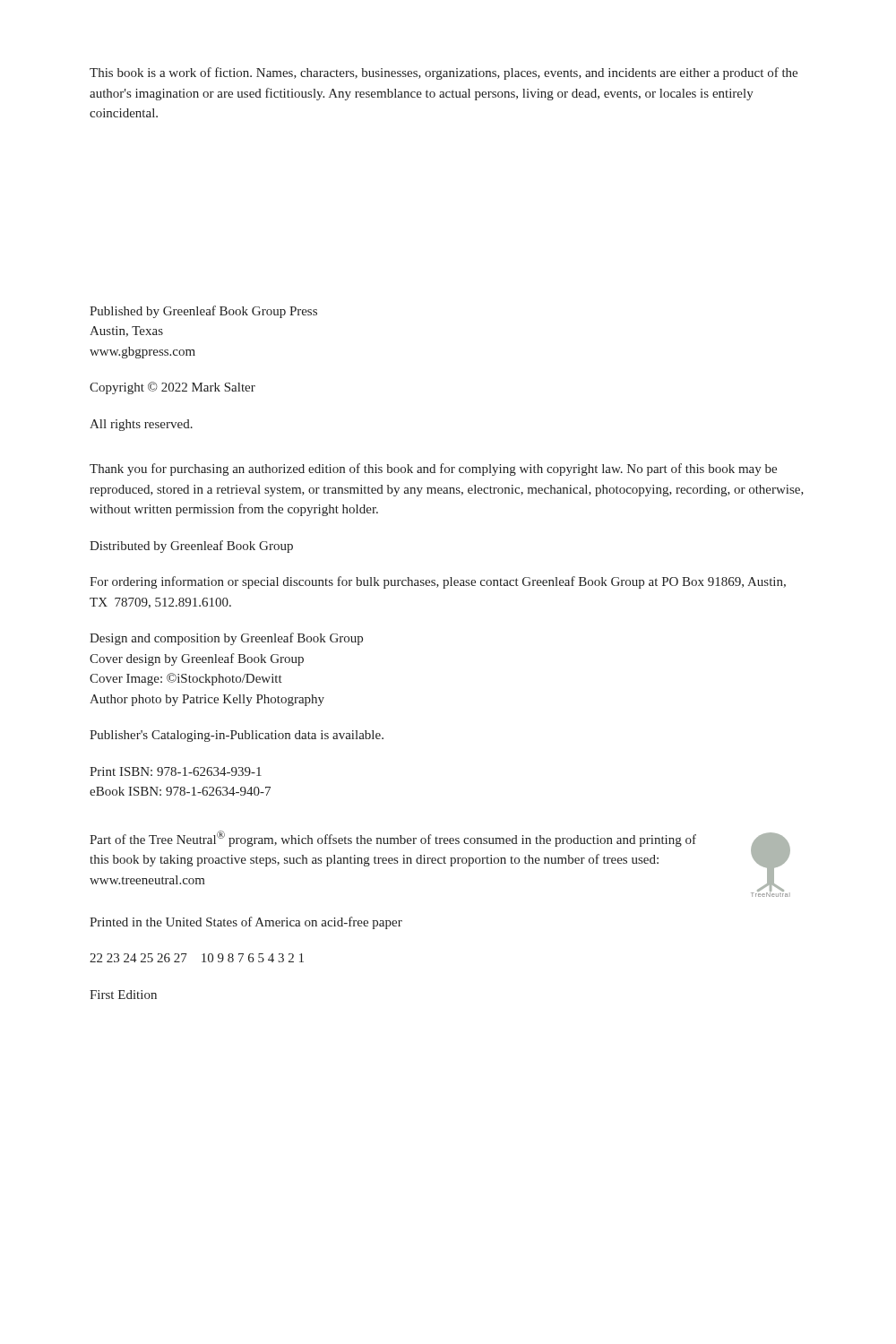Screen dimensions: 1344x896
Task: Find the element starting "Published by Greenleaf Book Group Press Austin, Texas"
Action: pos(203,312)
